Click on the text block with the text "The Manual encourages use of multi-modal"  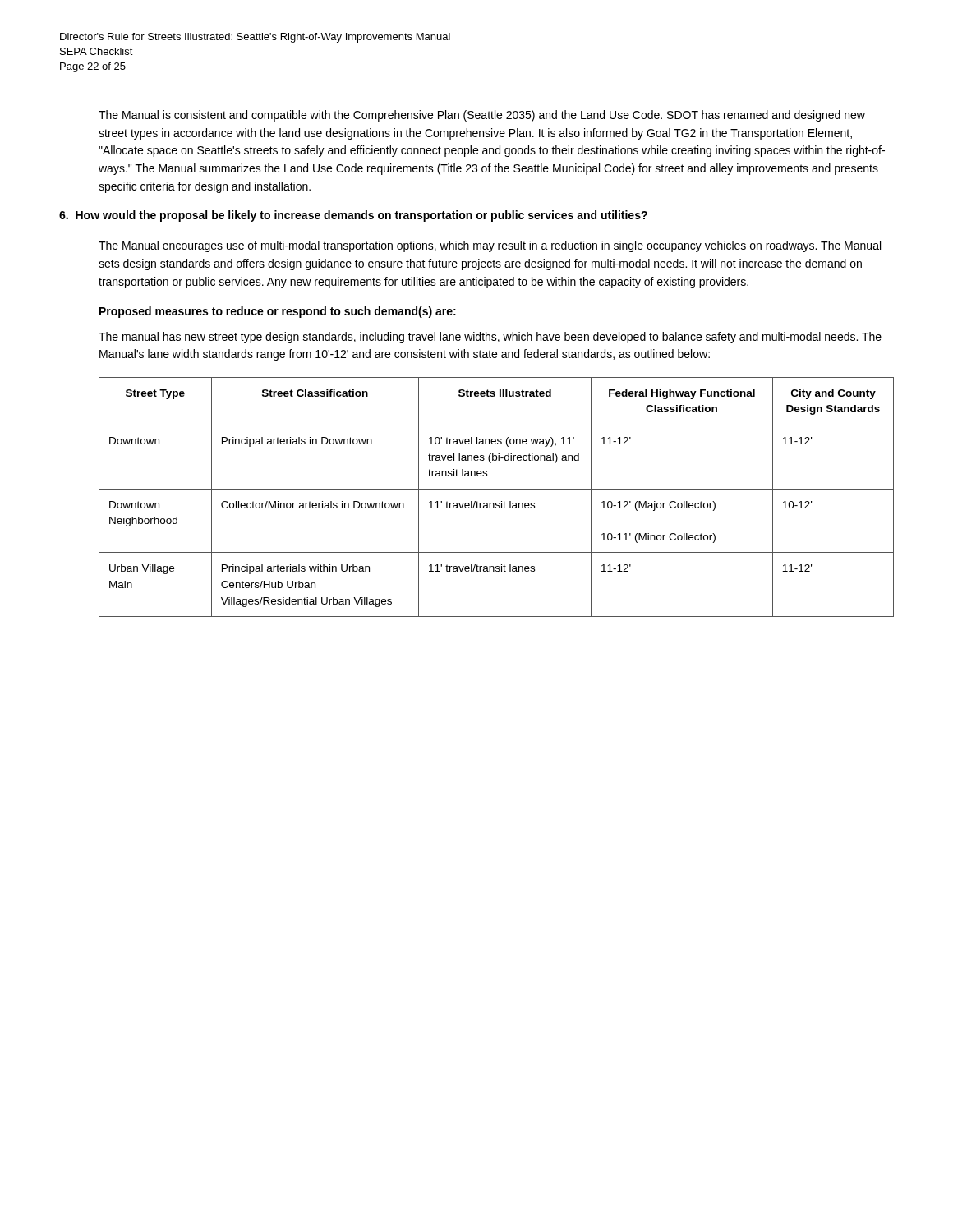pyautogui.click(x=496, y=264)
